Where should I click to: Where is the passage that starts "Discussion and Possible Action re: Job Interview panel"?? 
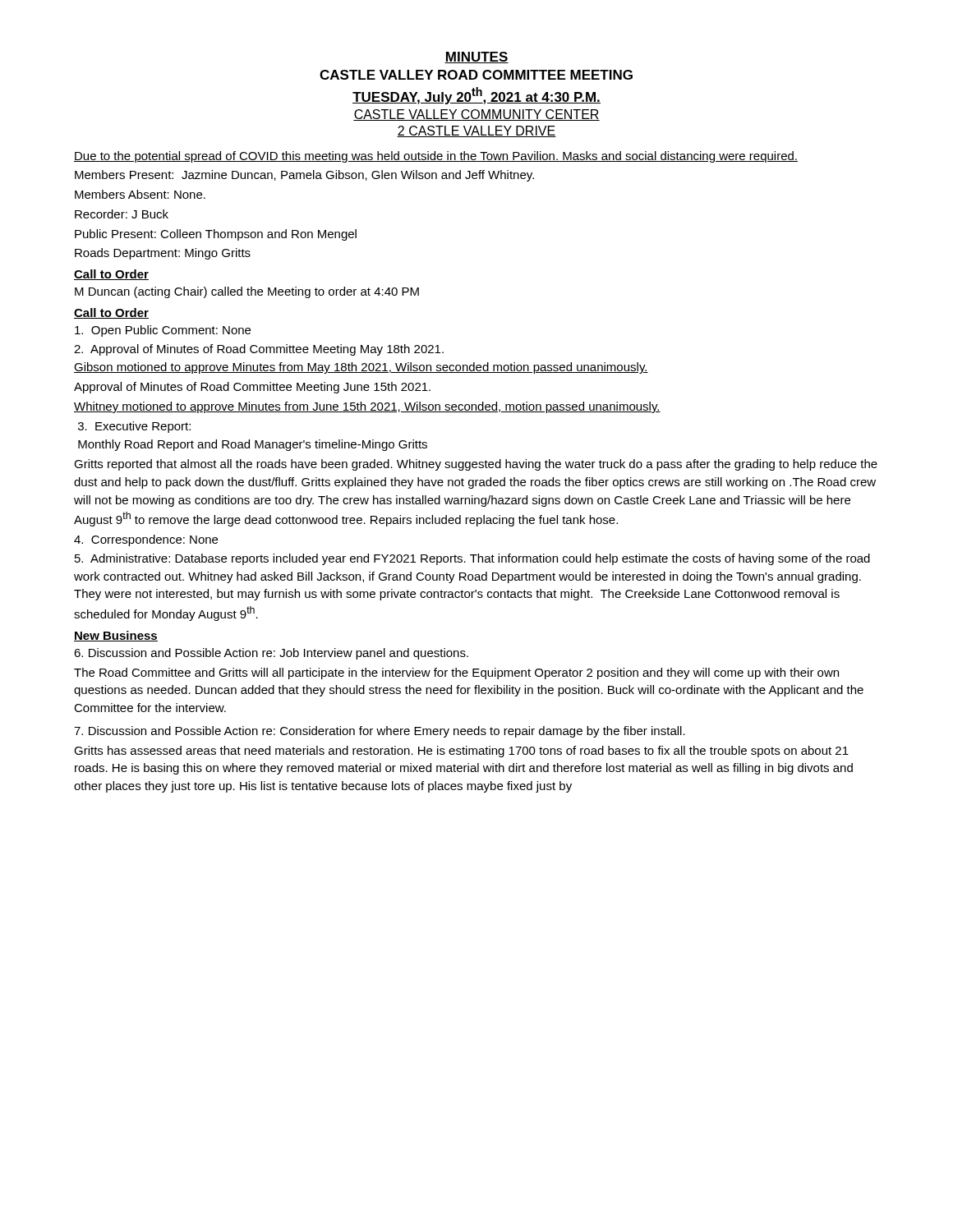coord(272,652)
